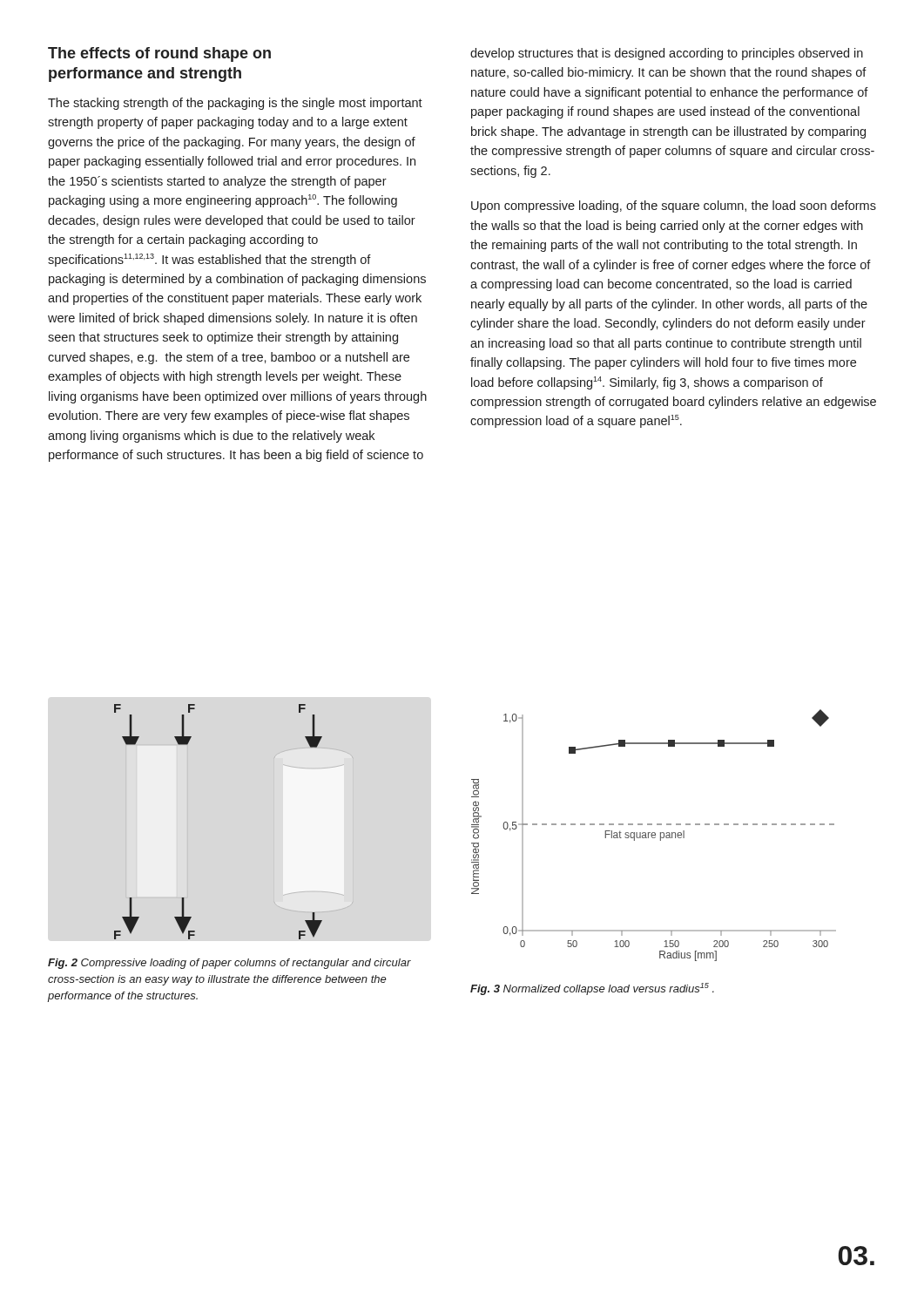Locate the illustration
The height and width of the screenshot is (1307, 924).
click(239, 820)
